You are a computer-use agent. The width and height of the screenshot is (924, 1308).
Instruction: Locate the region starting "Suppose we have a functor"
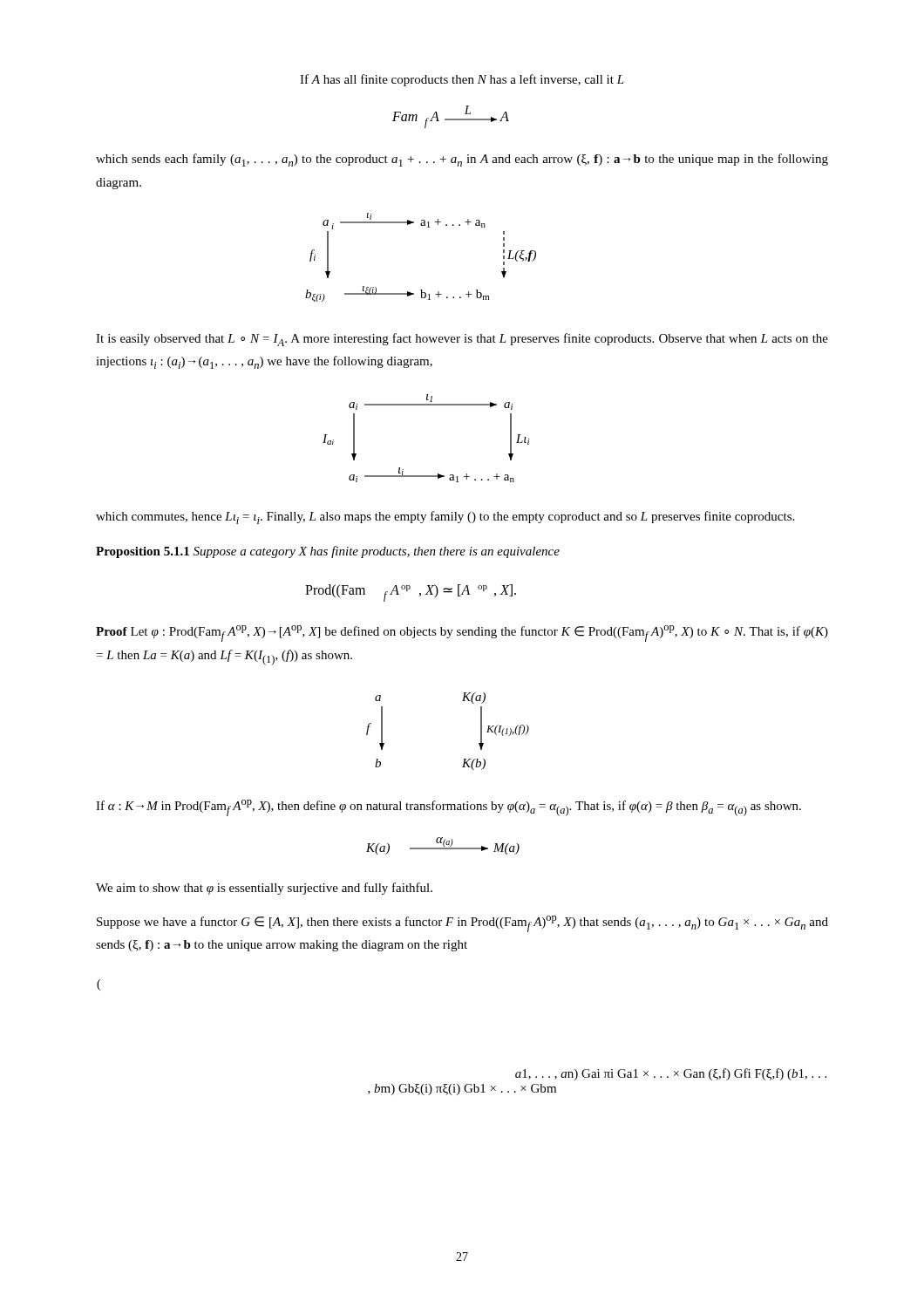(x=462, y=932)
